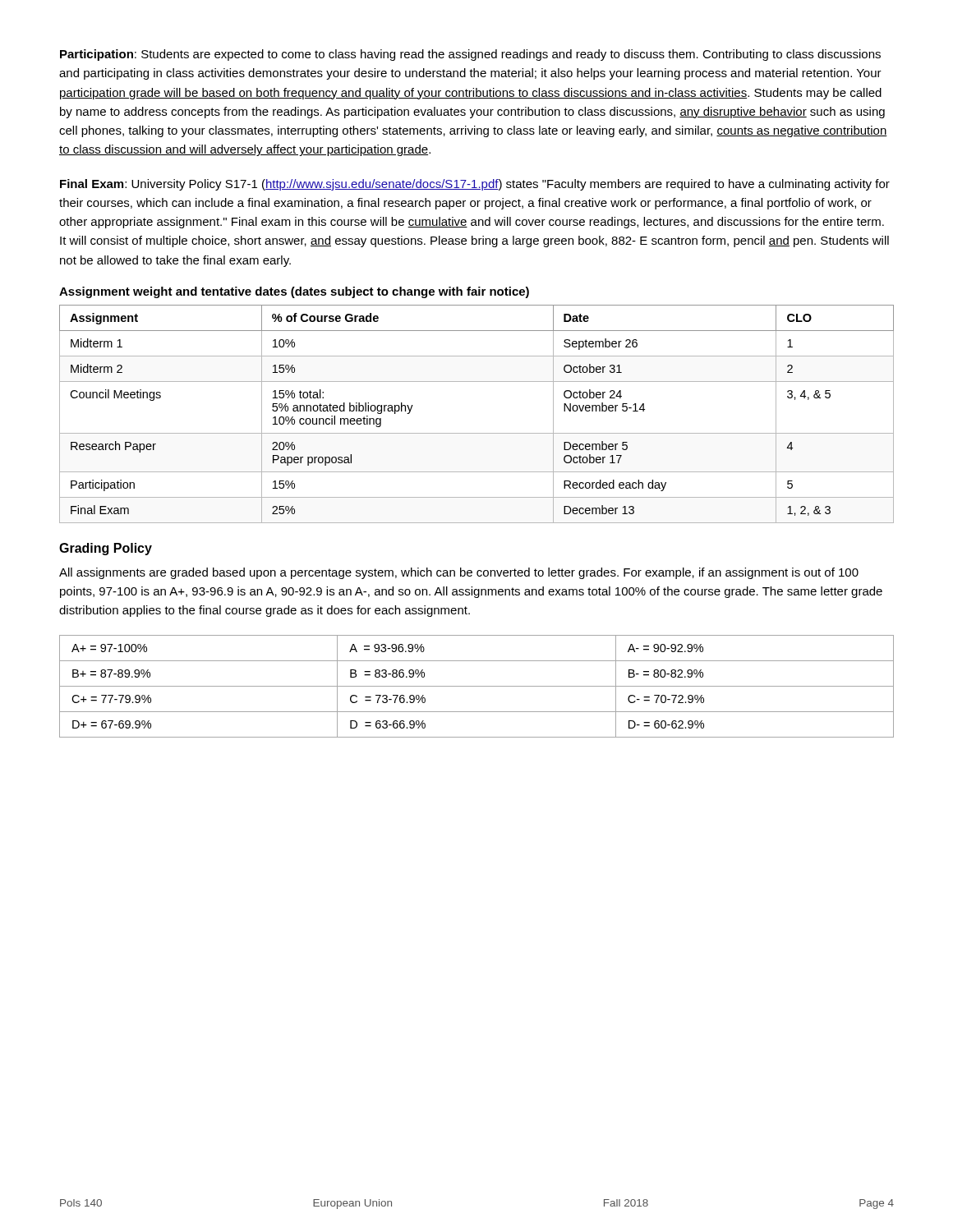Click on the table containing "A+ = 97-100%"
Screen dimensions: 1232x953
476,686
